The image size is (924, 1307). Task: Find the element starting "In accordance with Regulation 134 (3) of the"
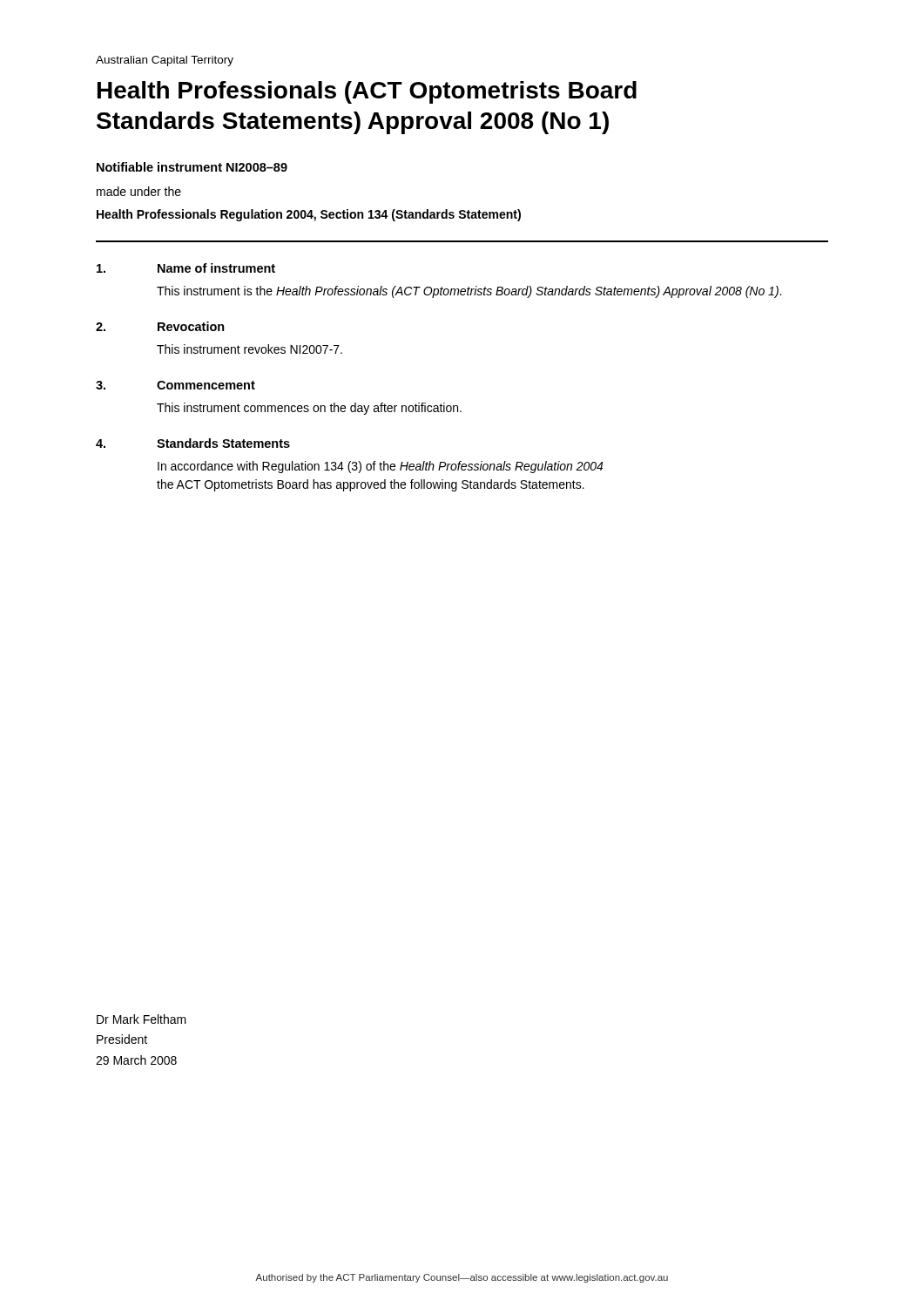click(x=380, y=475)
